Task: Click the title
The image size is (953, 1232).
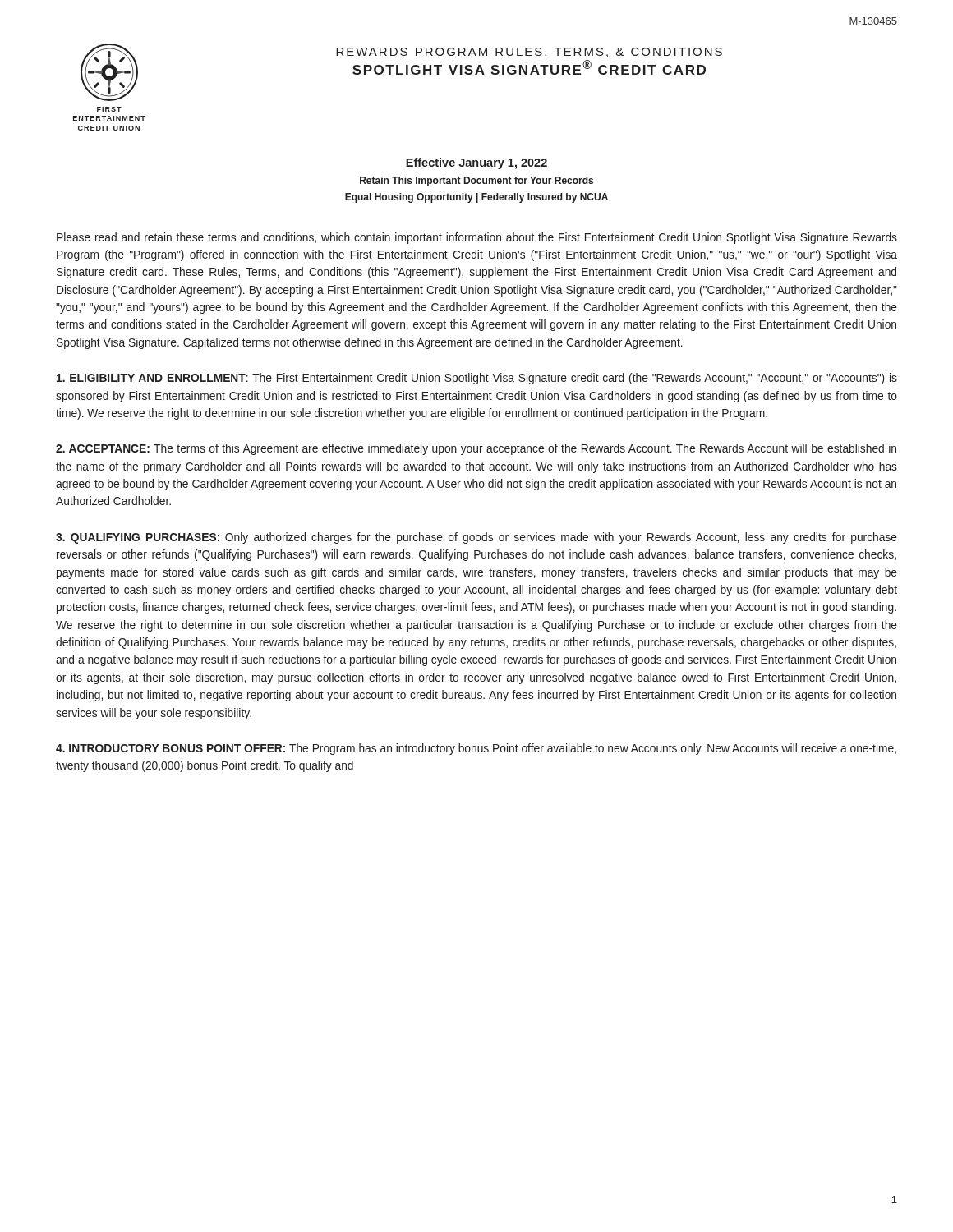Action: click(x=530, y=61)
